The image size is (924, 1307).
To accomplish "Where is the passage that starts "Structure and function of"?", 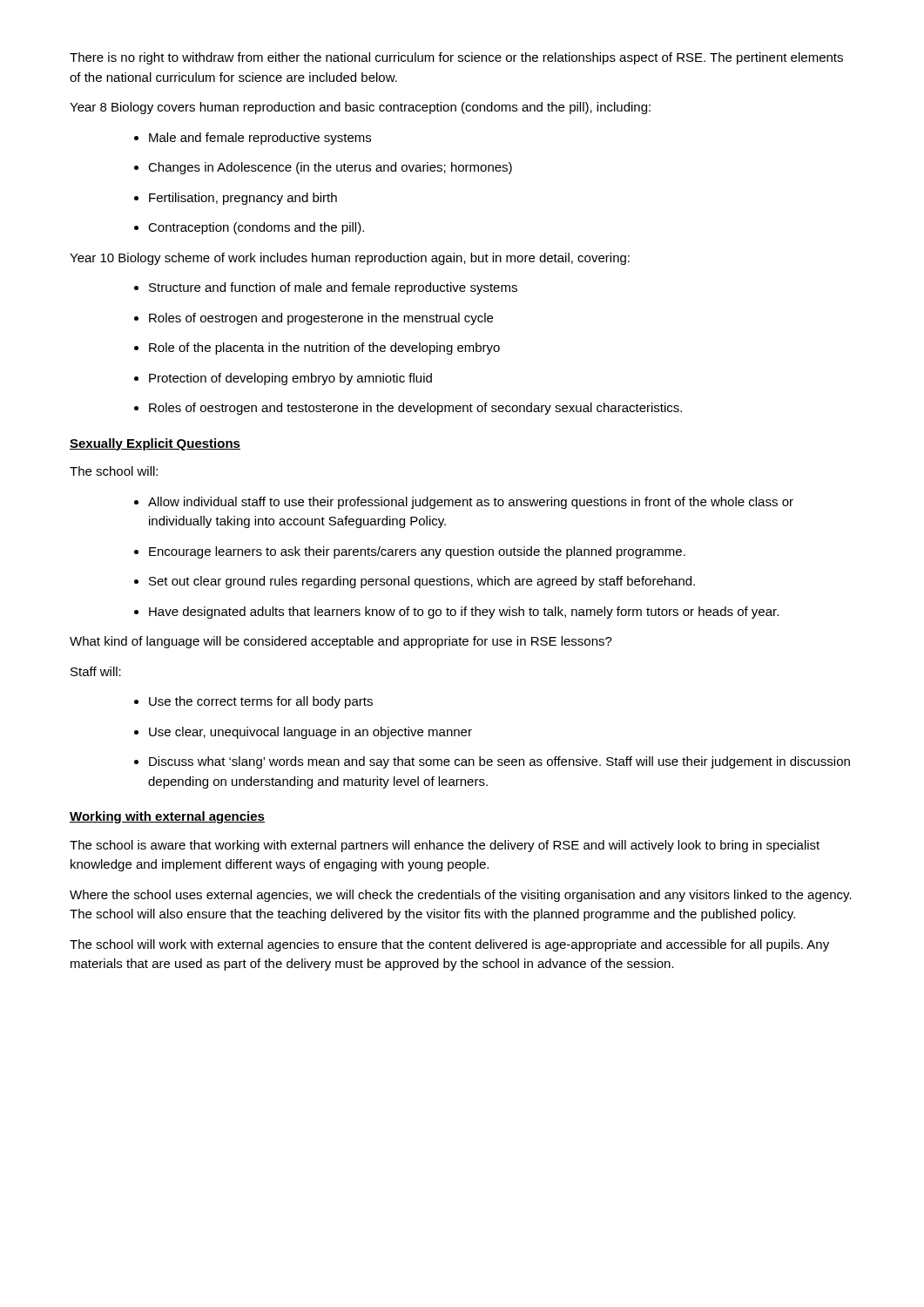I will click(488, 288).
